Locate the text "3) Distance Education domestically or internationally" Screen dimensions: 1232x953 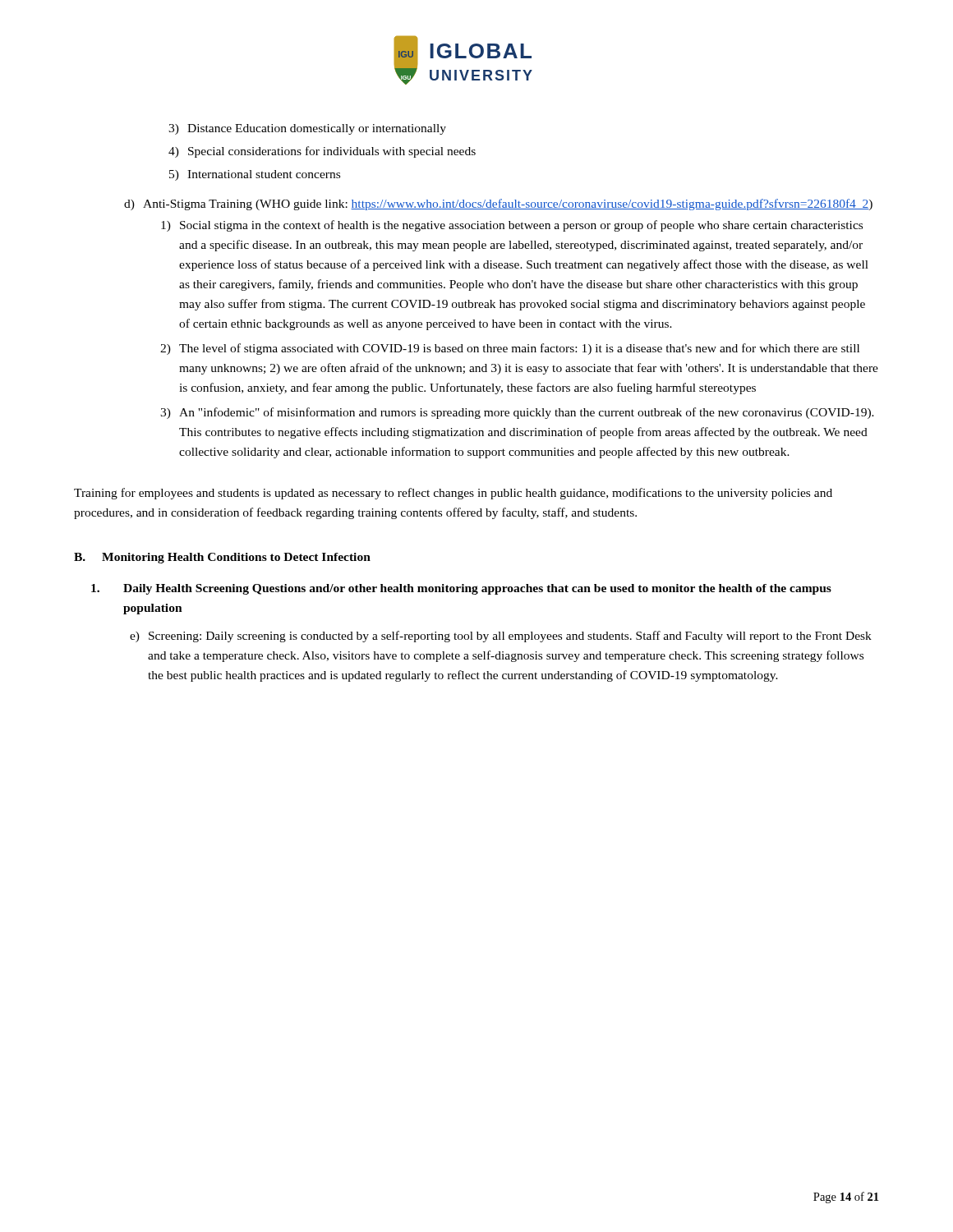tap(307, 129)
